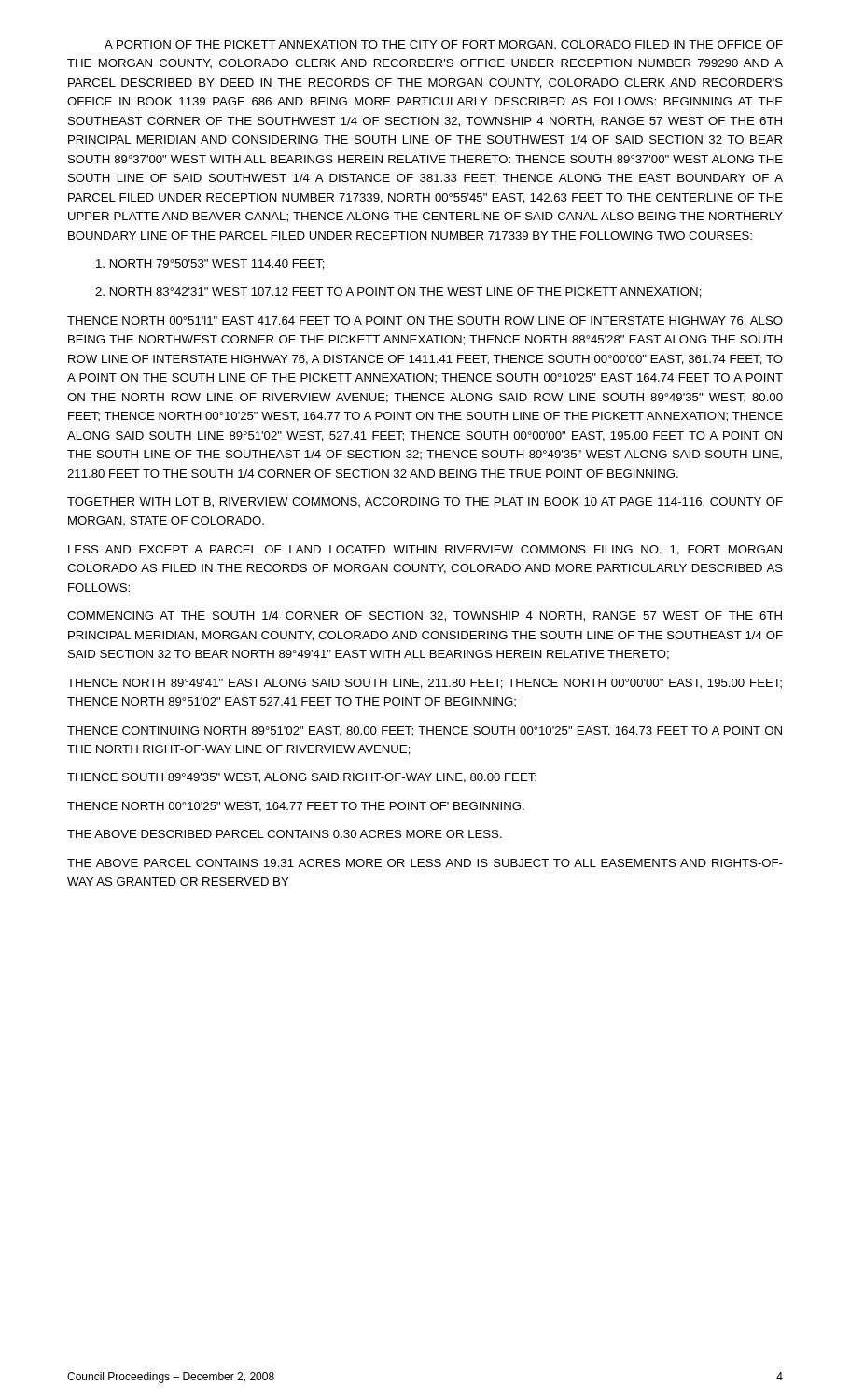Viewport: 850px width, 1400px height.
Task: Select the text starting "2. NORTH 83°42'31" WEST 107.12"
Action: pos(399,292)
